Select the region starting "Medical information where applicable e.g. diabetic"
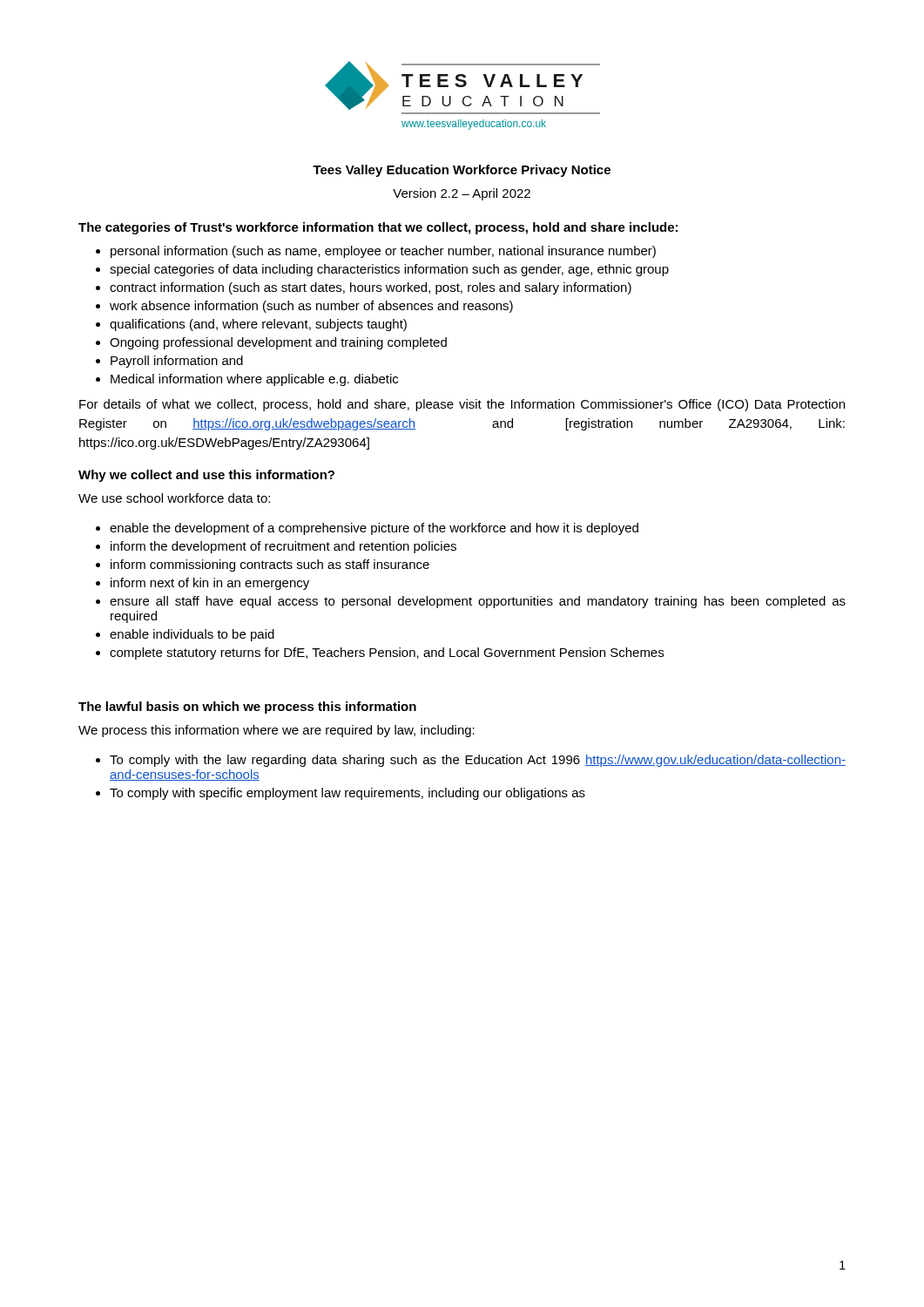924x1307 pixels. point(254,379)
